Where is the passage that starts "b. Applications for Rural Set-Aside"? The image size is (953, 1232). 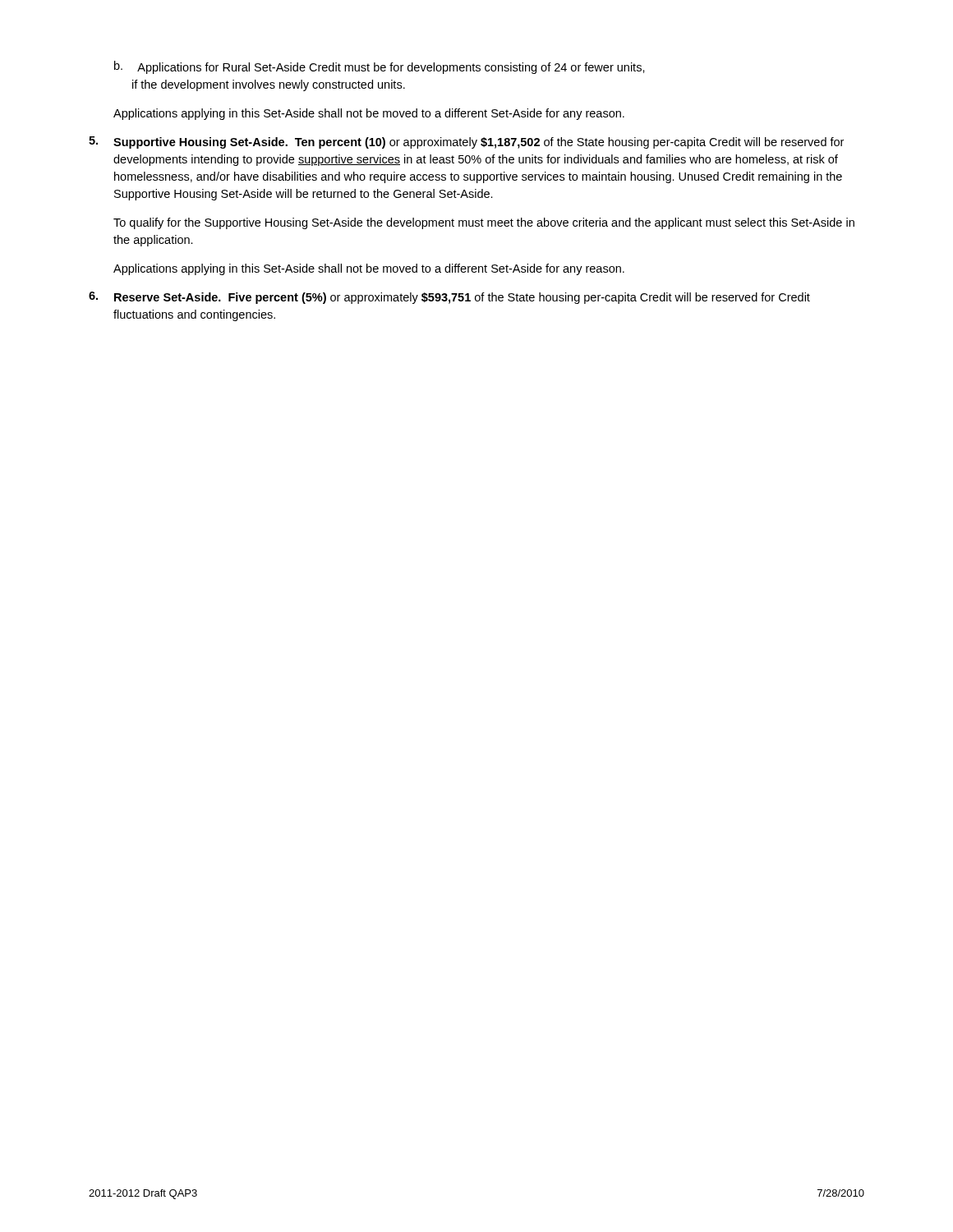[379, 76]
